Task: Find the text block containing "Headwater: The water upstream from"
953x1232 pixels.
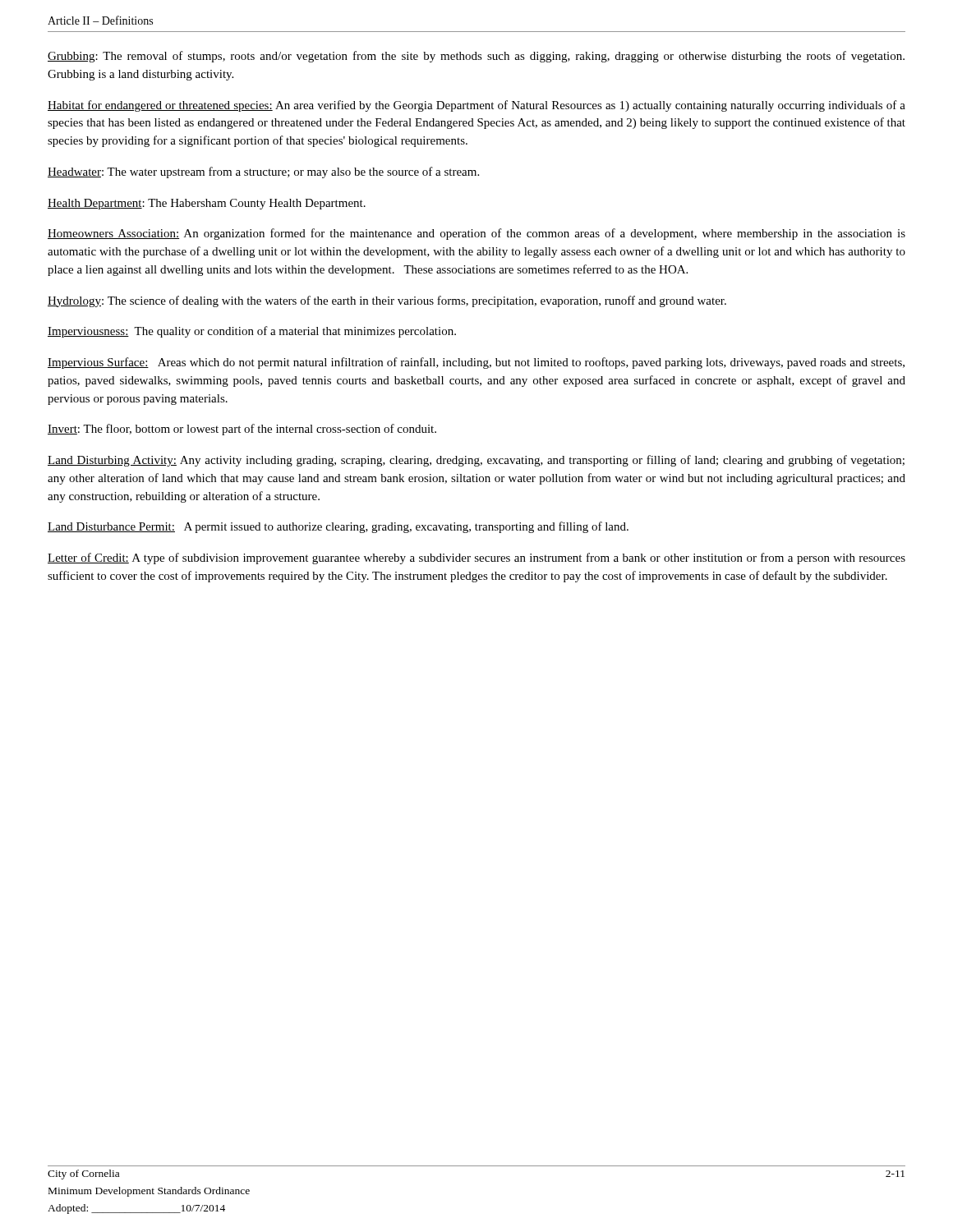Action: coord(264,171)
